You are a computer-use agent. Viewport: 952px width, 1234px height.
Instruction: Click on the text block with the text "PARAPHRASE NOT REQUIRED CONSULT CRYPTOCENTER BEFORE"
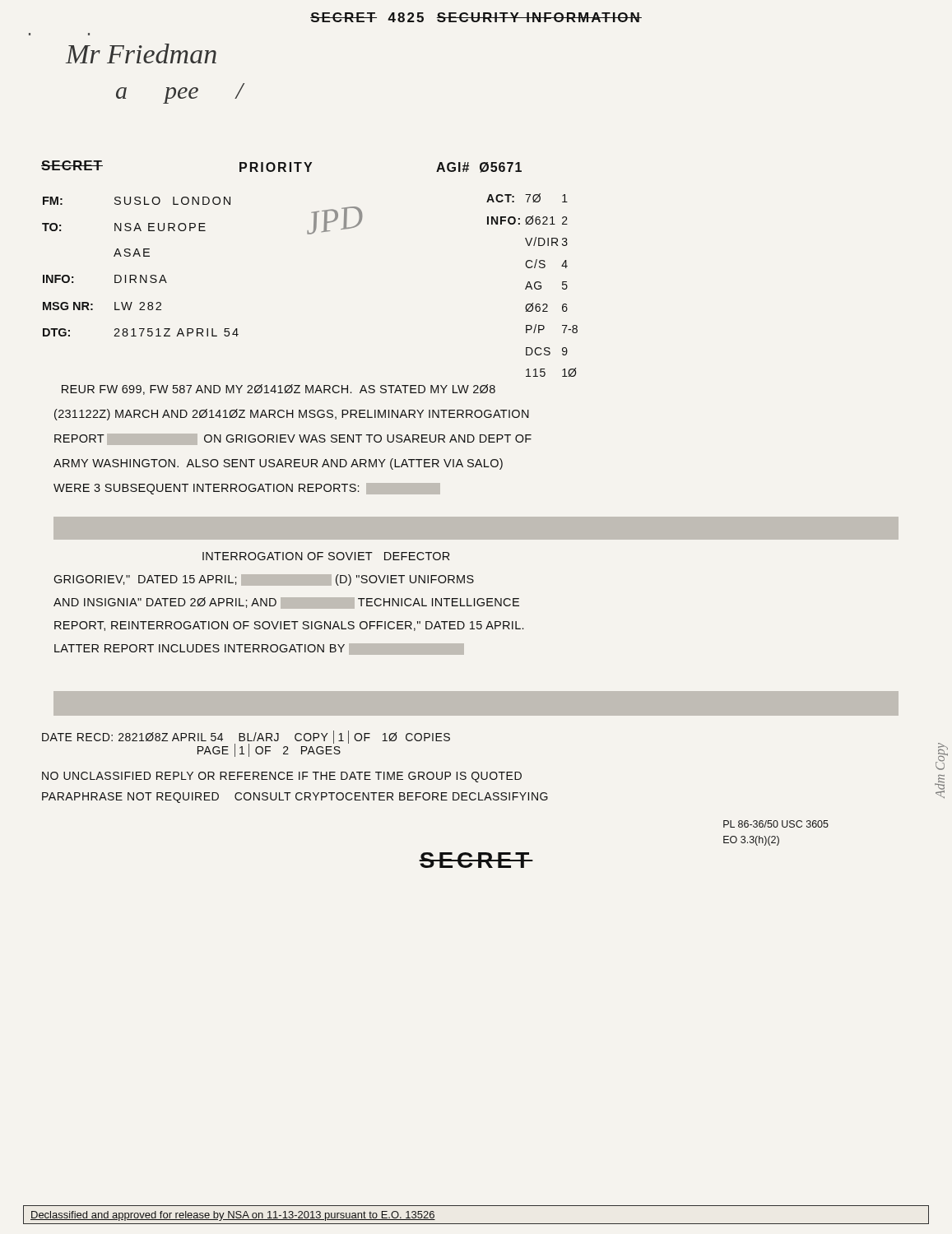[295, 796]
